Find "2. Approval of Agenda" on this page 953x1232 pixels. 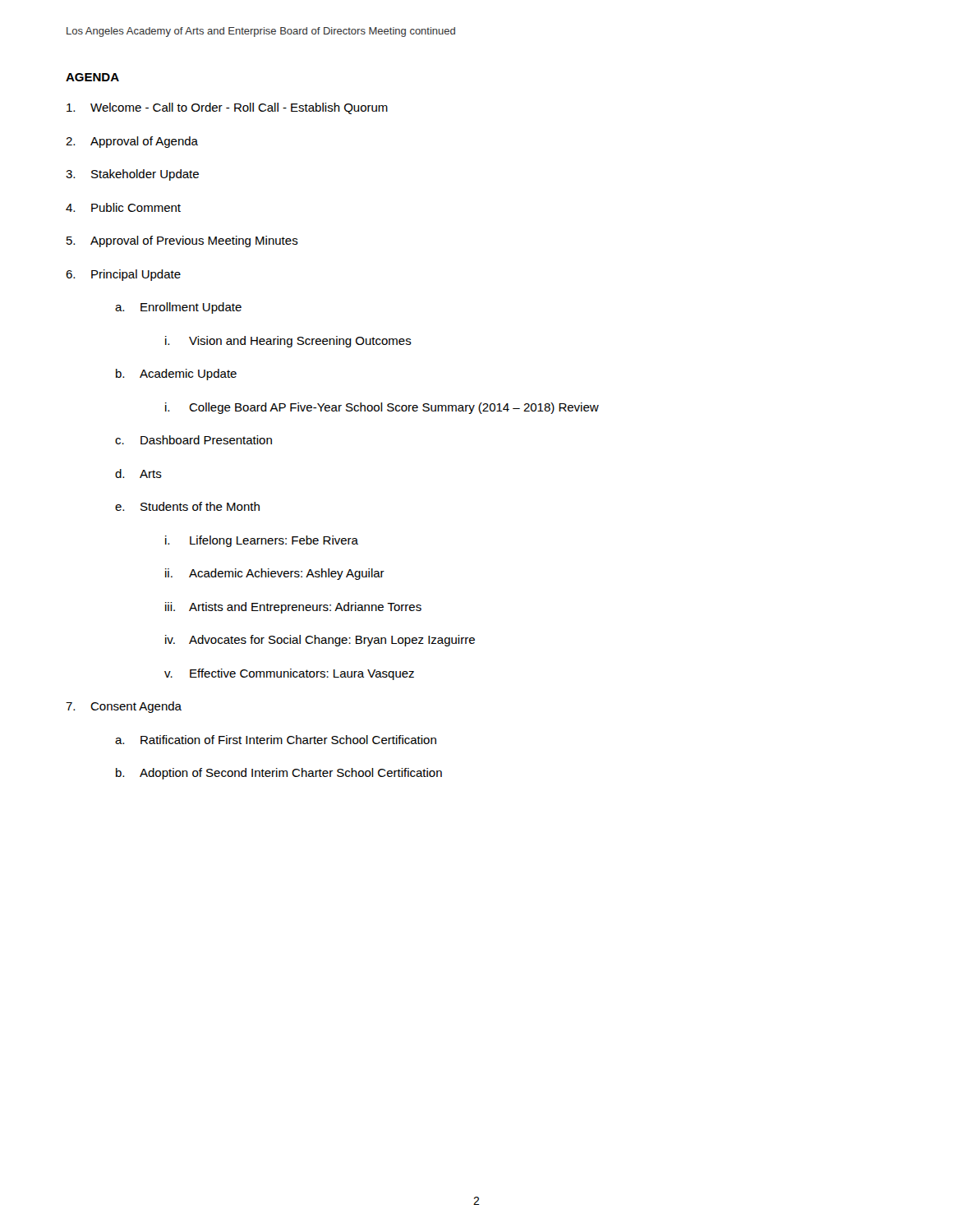[132, 141]
